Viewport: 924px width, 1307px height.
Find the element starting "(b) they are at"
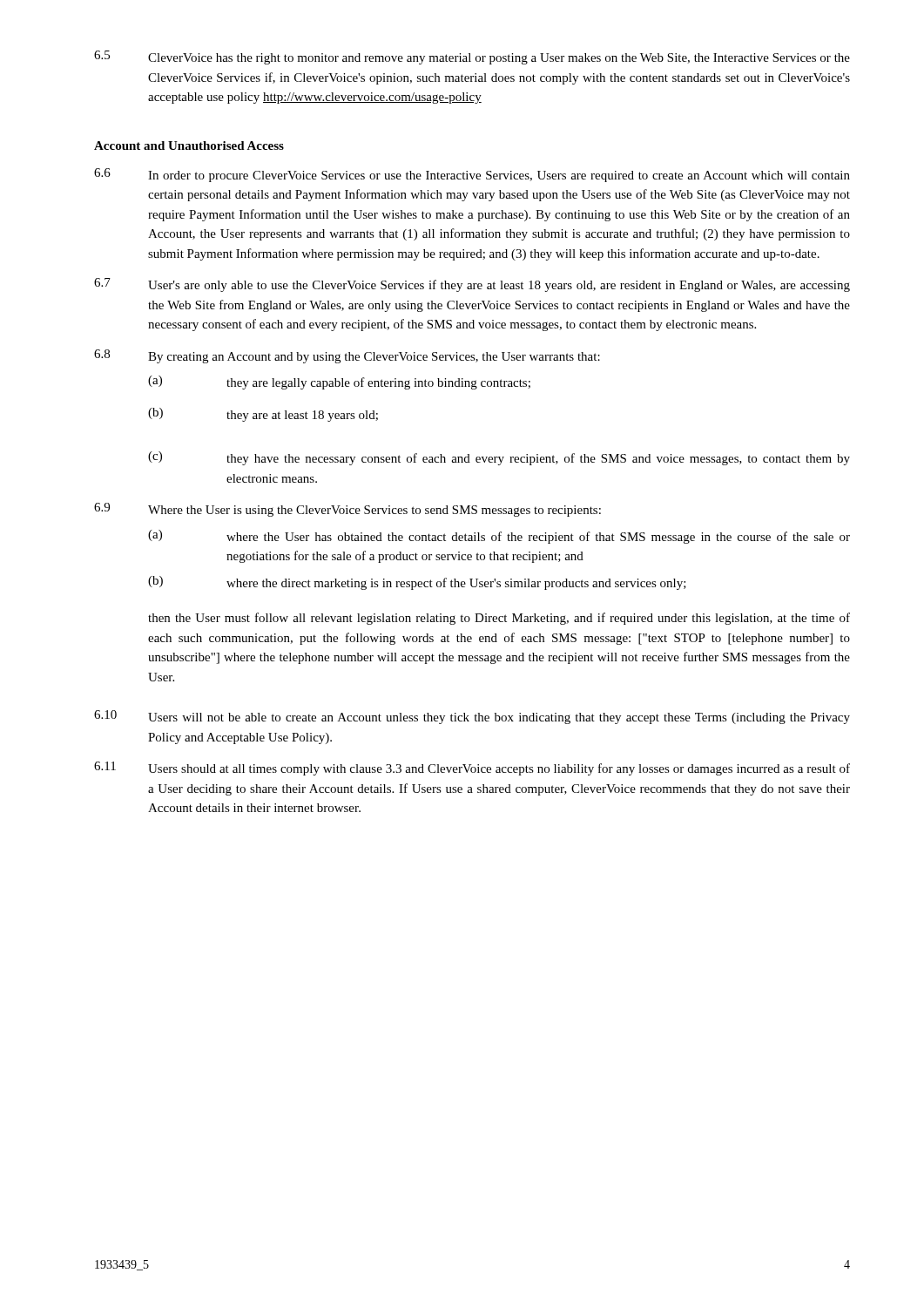[x=263, y=415]
